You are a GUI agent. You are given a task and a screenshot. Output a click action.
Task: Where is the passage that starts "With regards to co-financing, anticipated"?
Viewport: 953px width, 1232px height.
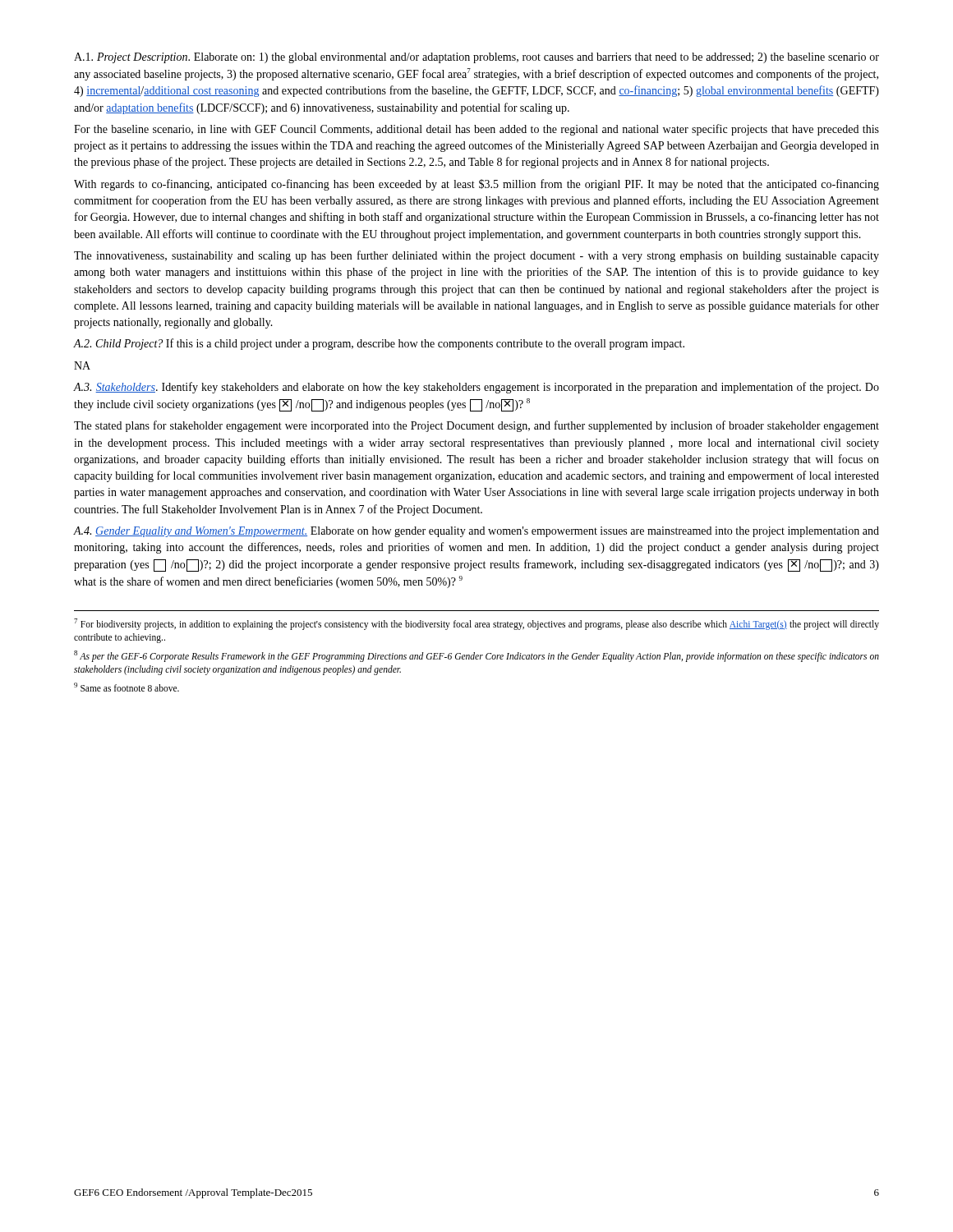[476, 209]
